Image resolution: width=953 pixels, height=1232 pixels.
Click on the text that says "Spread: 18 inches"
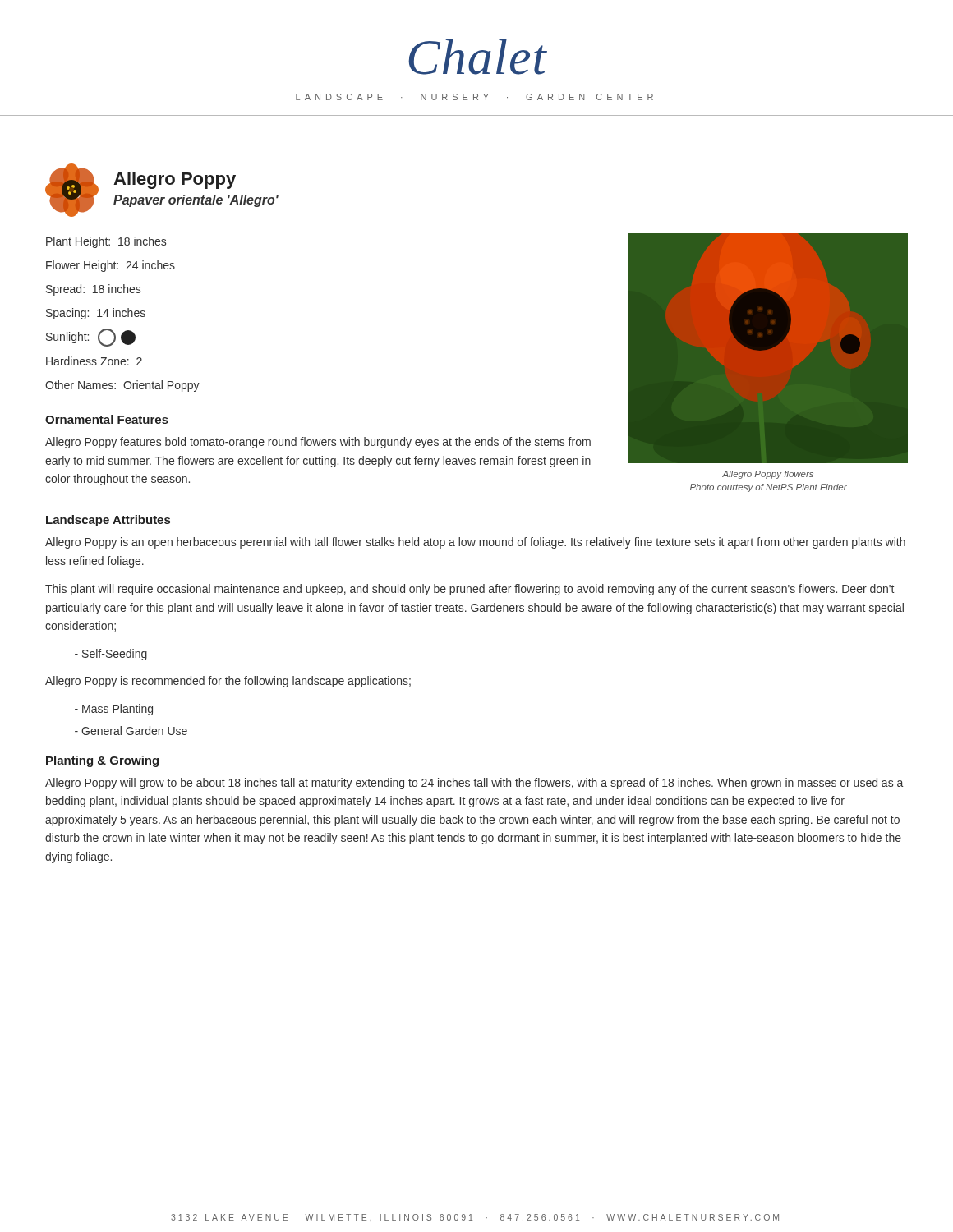tap(93, 289)
